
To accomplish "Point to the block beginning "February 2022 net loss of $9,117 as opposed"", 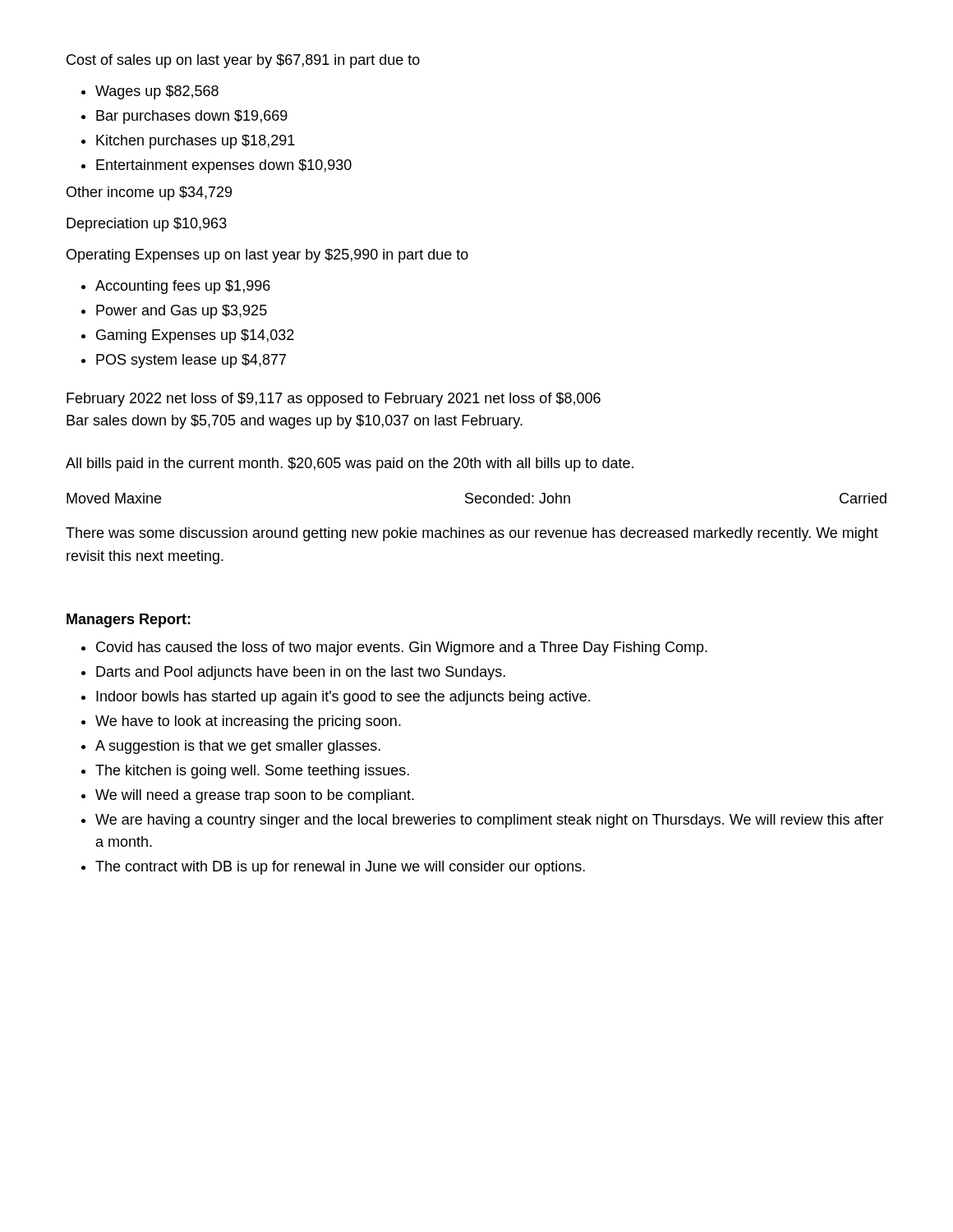I will (x=333, y=409).
